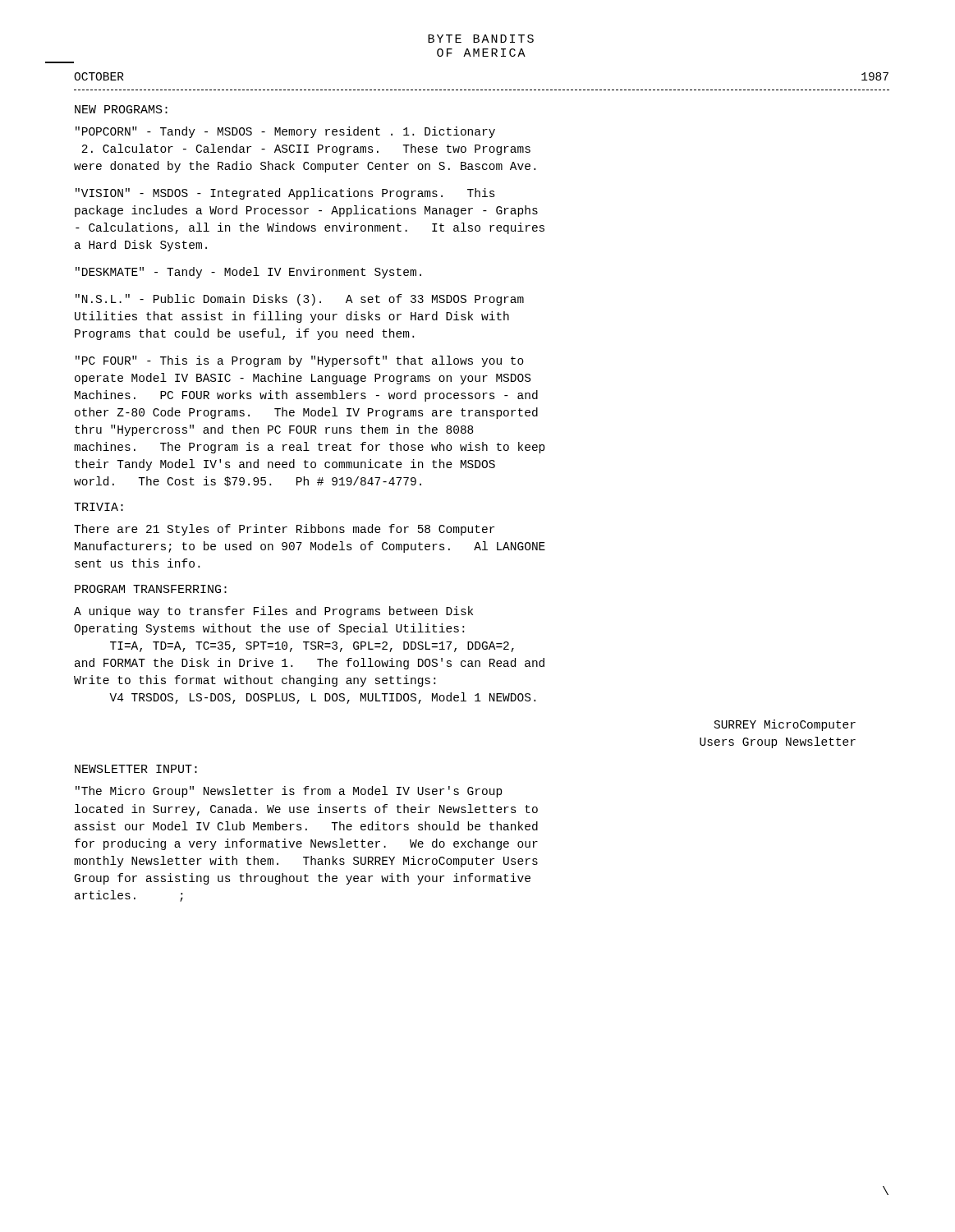Where does it say "NEW PROGRAMS:"?
This screenshot has height=1232, width=955.
(122, 110)
